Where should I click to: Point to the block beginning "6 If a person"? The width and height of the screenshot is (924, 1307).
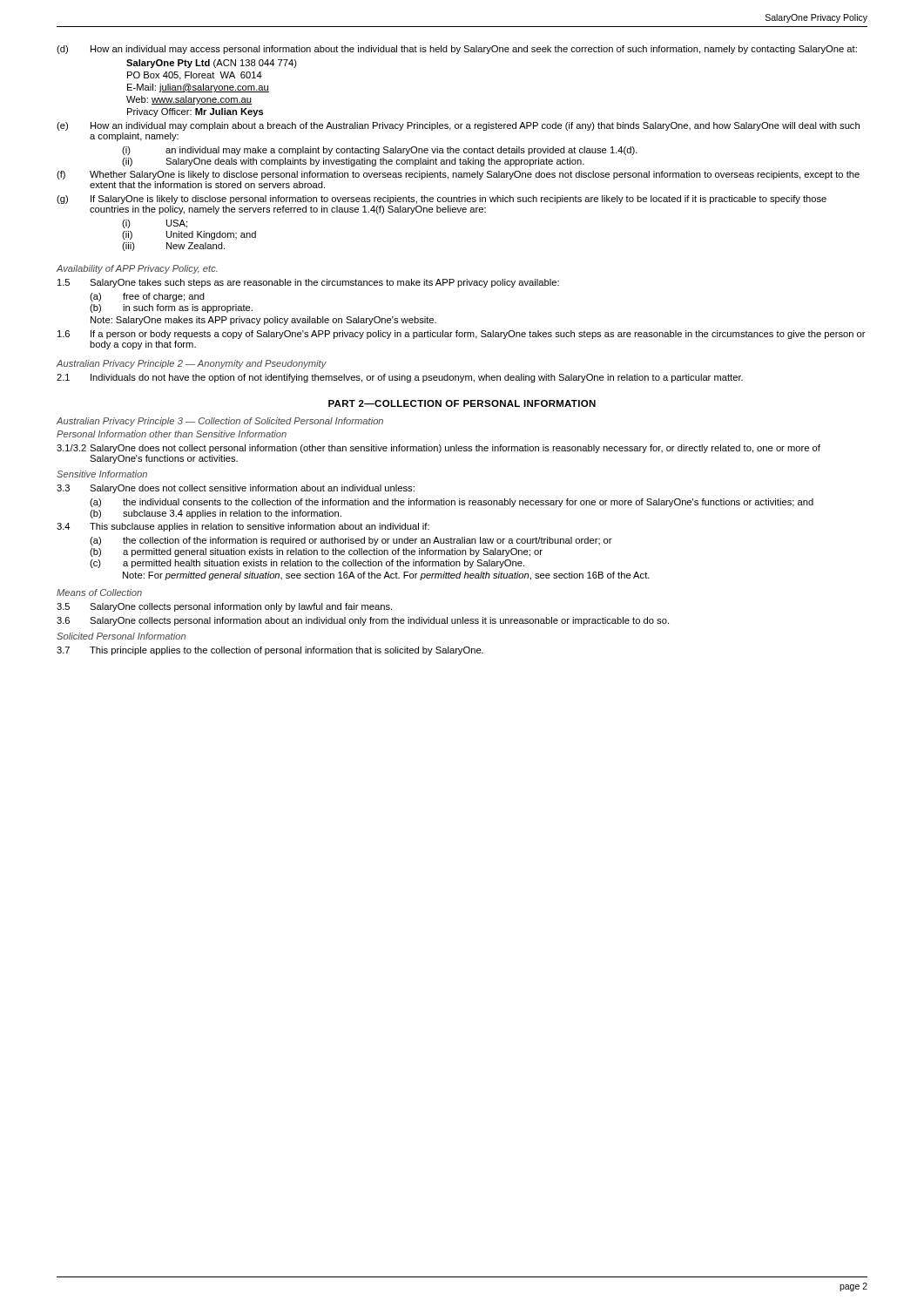462,339
